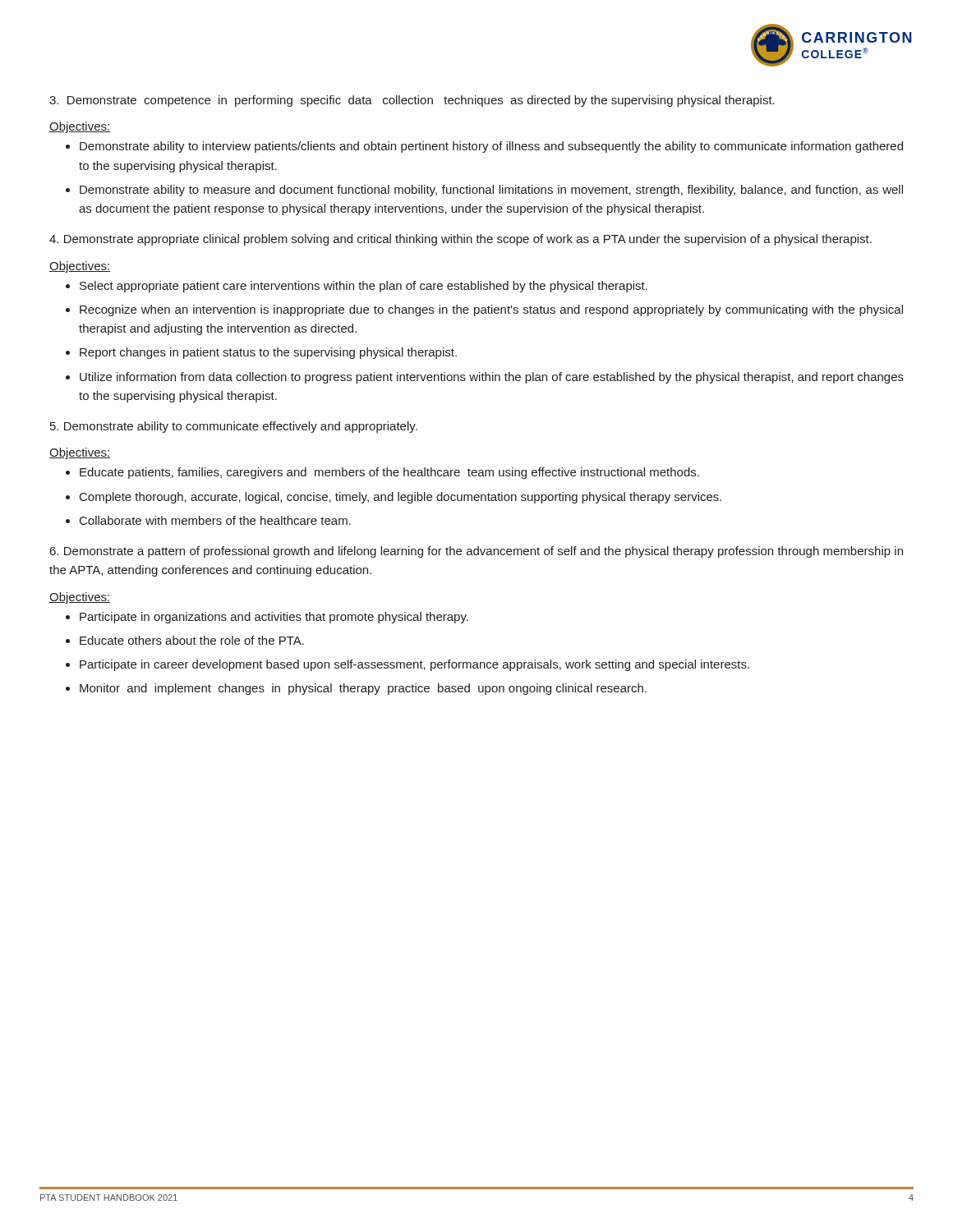
Task: Locate the list item that reads "Select appropriate patient care interventions within the"
Action: 364,285
